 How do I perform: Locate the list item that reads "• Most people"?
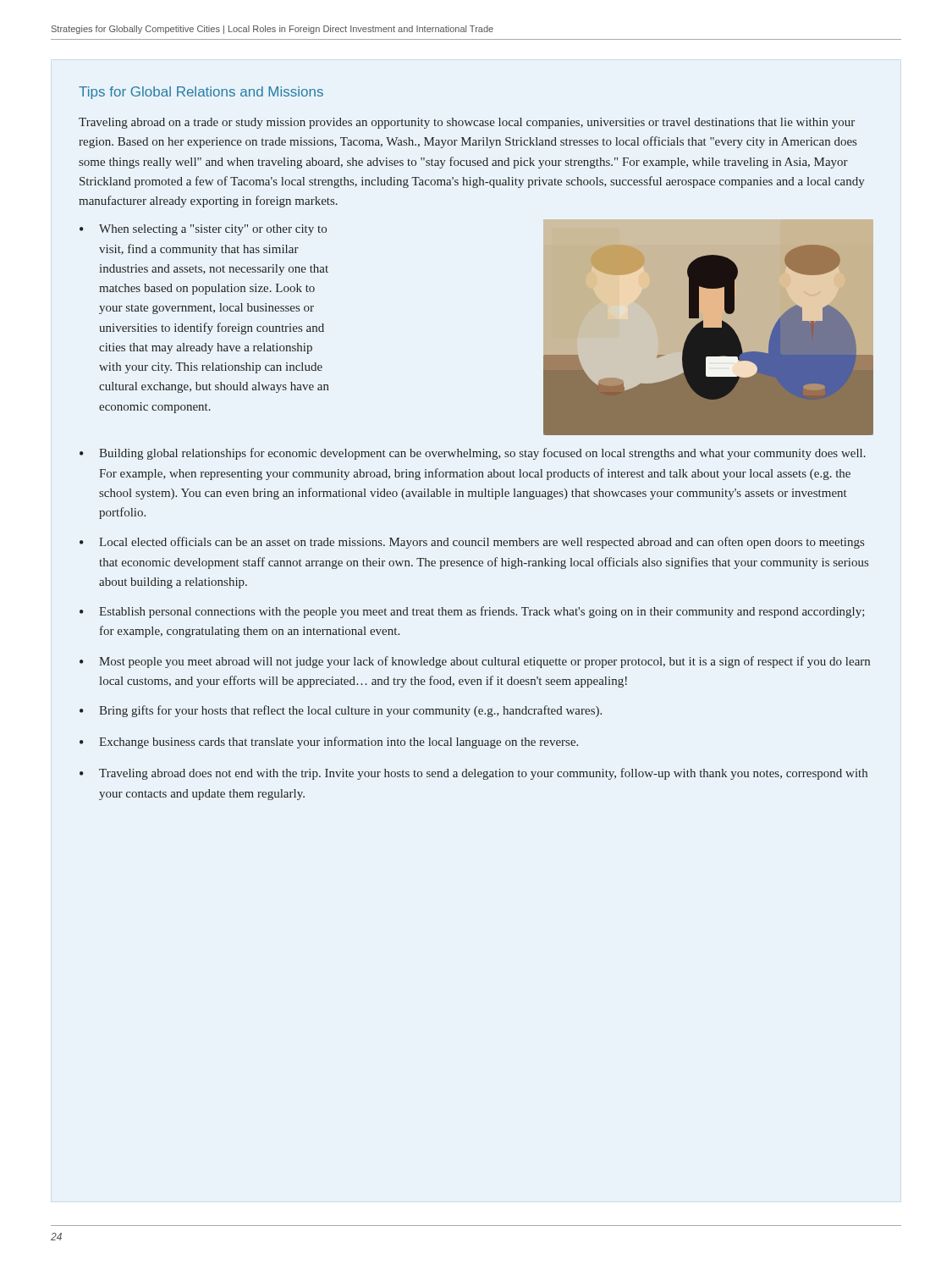pos(476,671)
